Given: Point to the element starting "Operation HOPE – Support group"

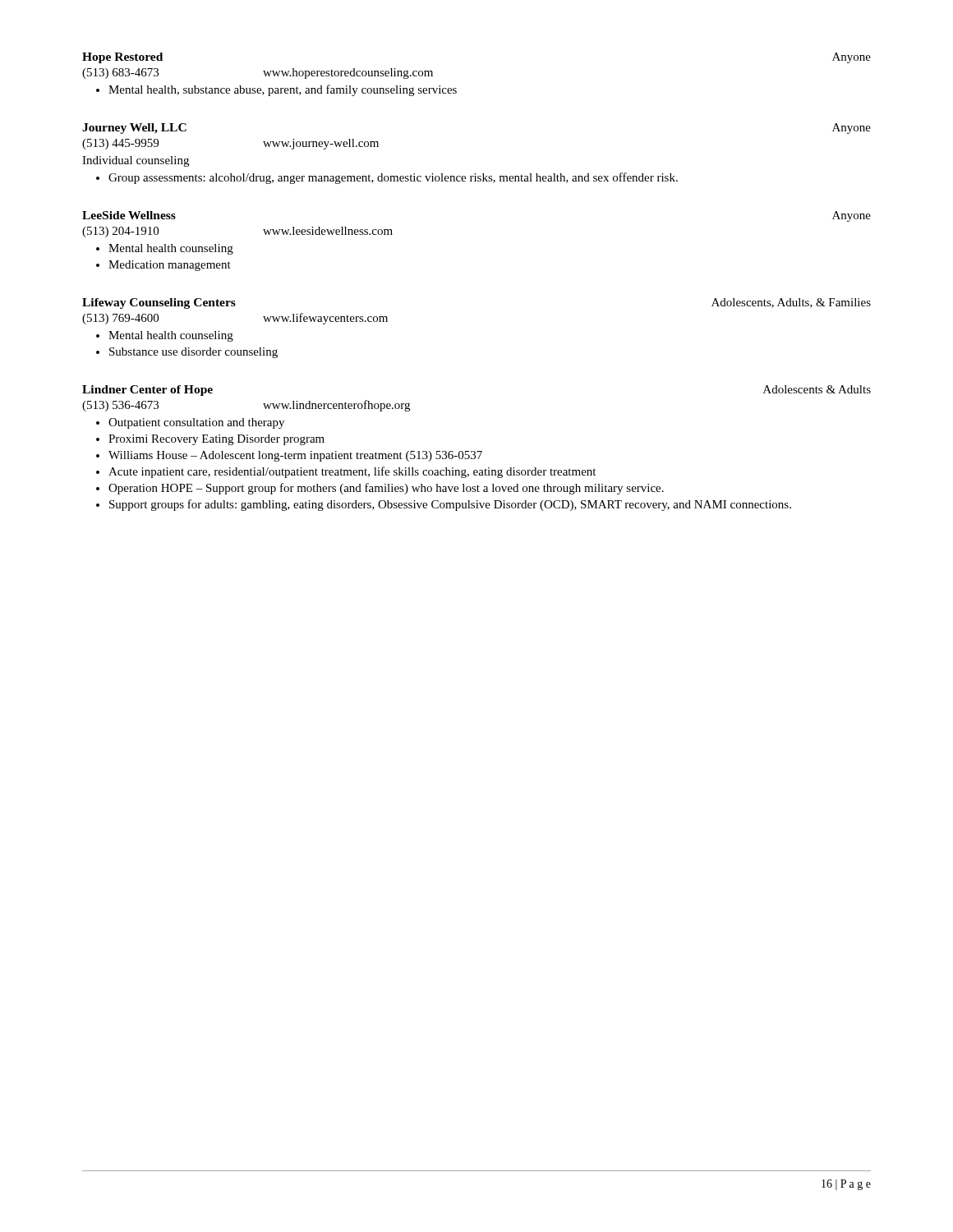Looking at the screenshot, I should [x=386, y=488].
